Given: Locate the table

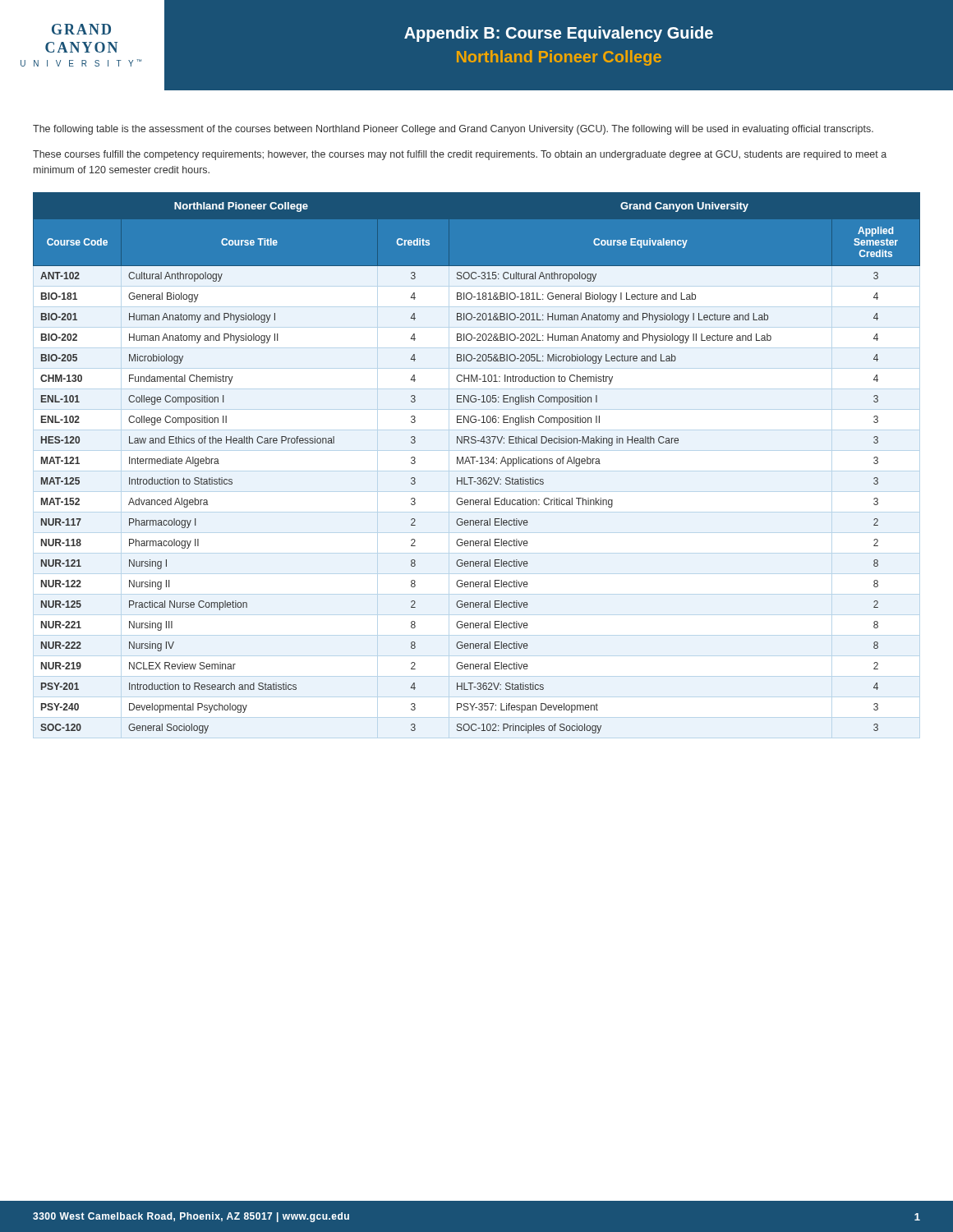Looking at the screenshot, I should tap(476, 466).
